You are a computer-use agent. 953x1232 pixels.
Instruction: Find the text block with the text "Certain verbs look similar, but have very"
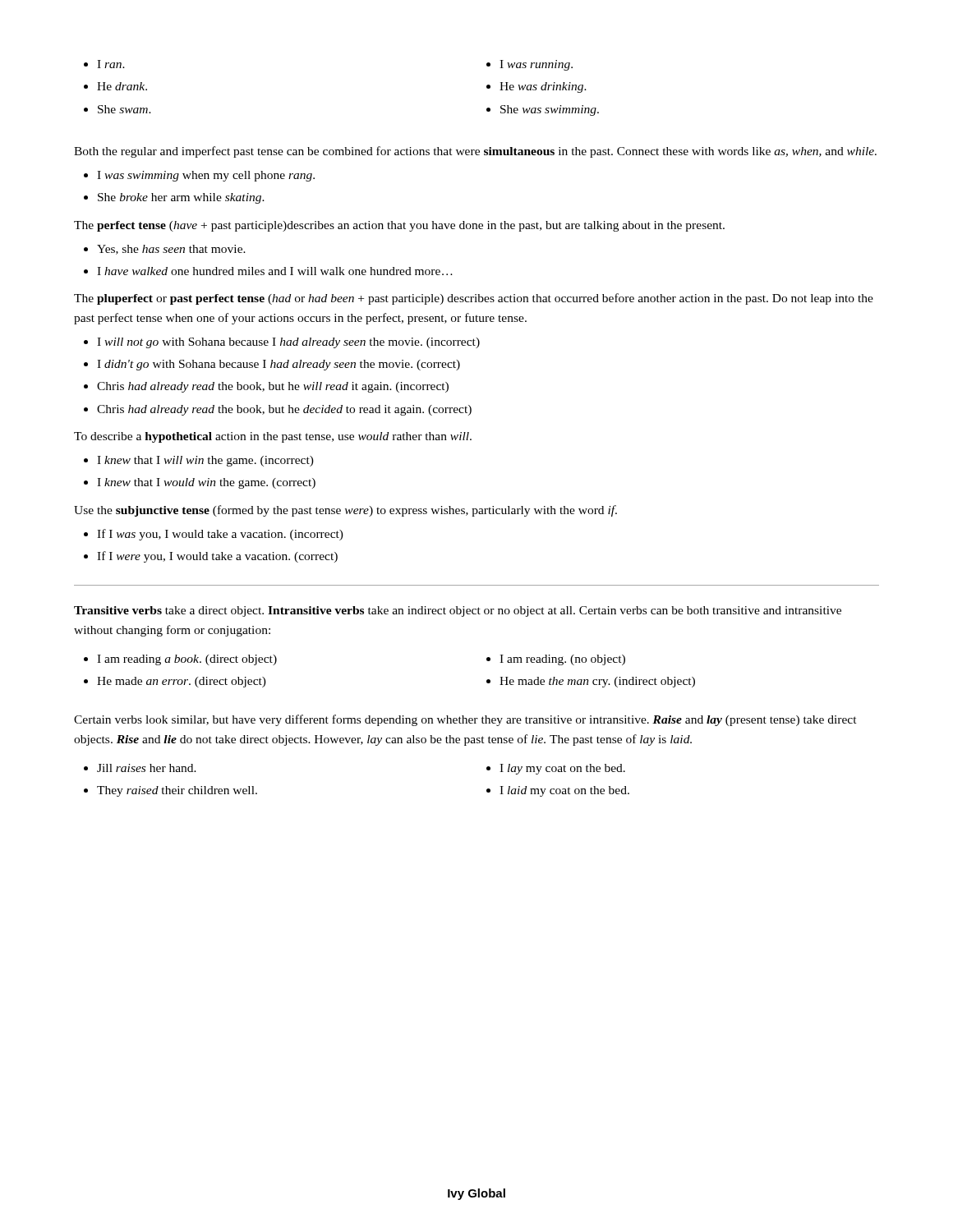click(465, 729)
